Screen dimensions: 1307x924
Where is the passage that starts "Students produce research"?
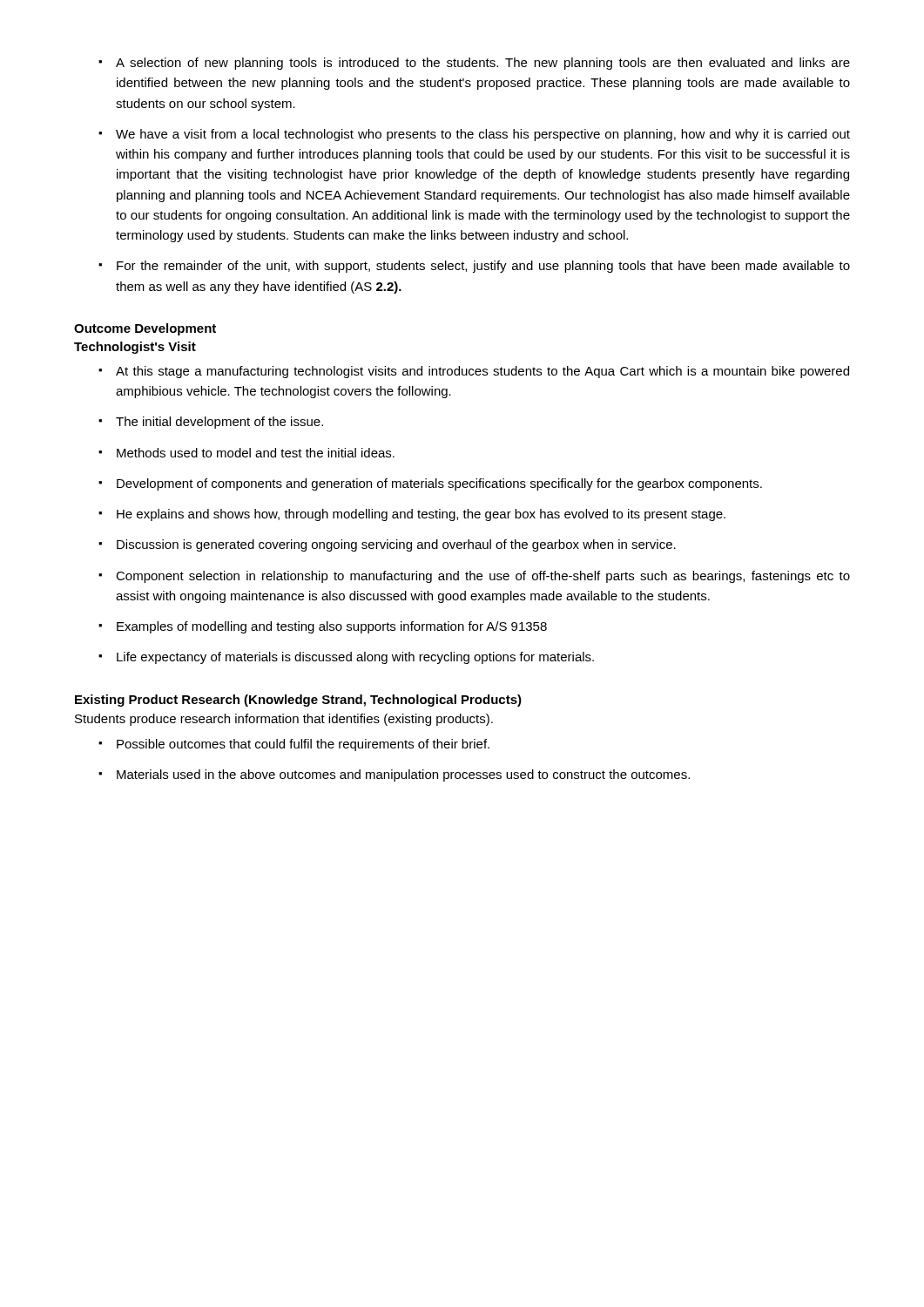284,718
